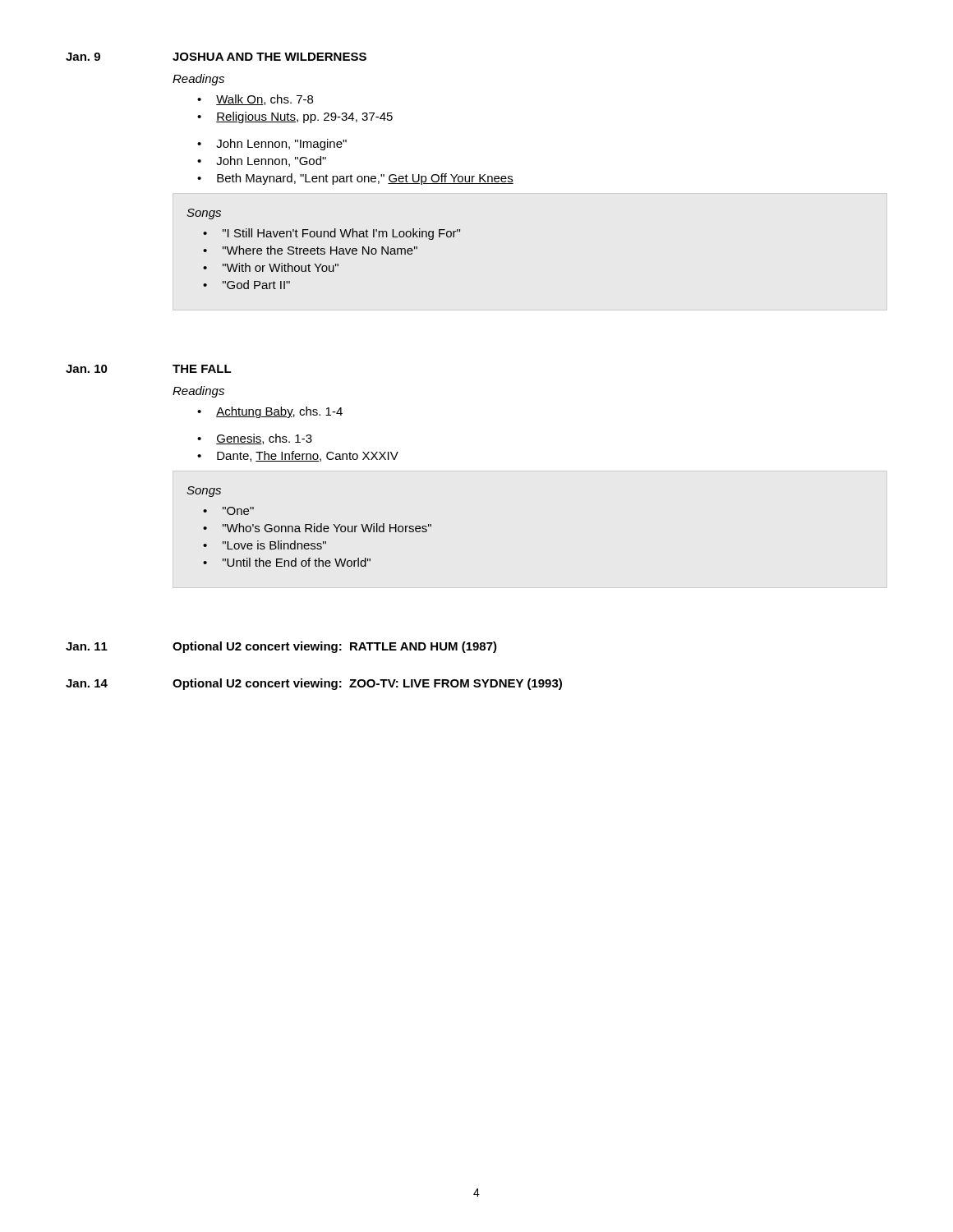Screen dimensions: 1232x953
Task: Find the passage starting "Dante, The Inferno, Canto XXXIV"
Action: (x=307, y=455)
